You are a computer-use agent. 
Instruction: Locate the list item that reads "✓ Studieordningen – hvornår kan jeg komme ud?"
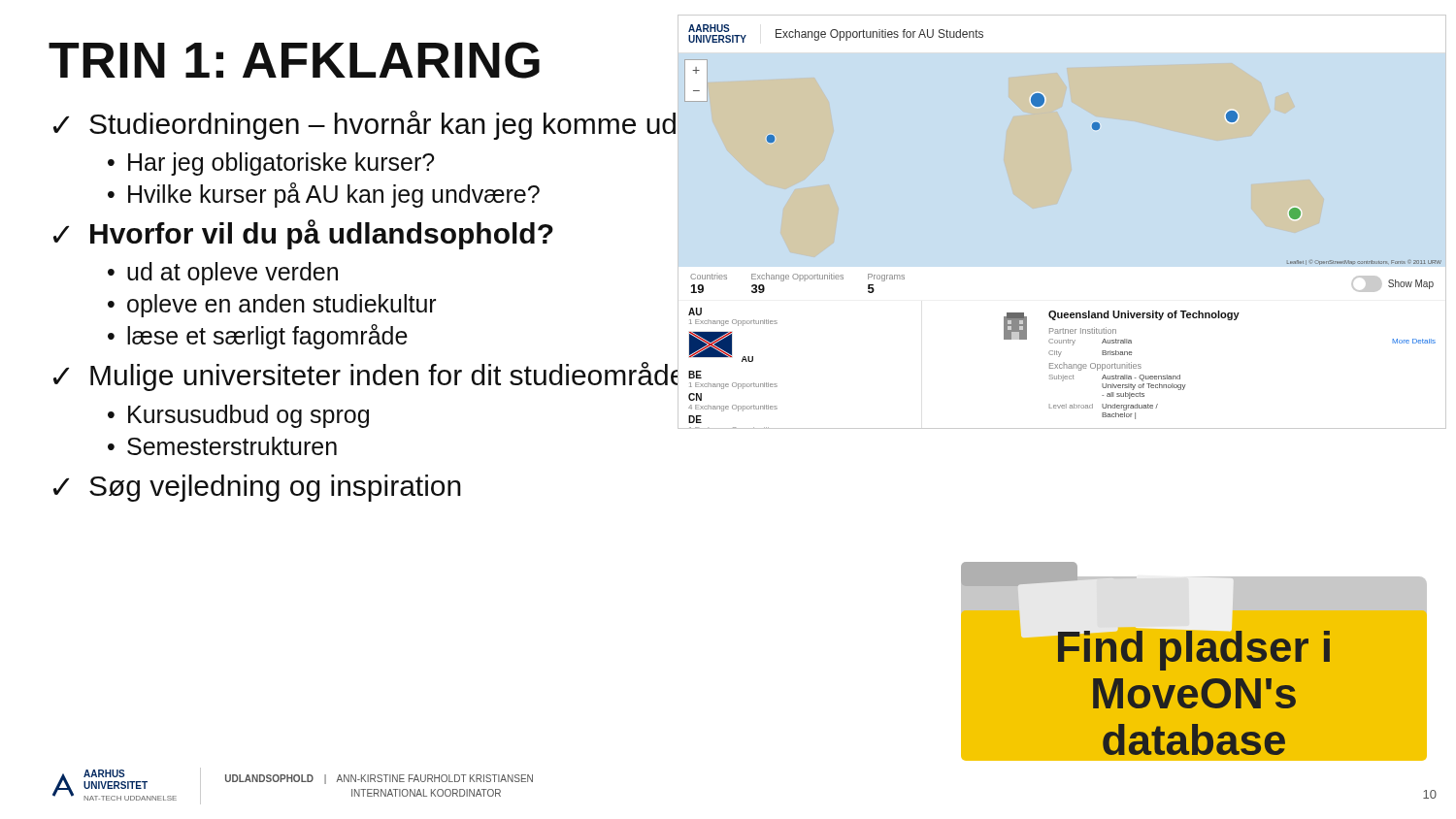[371, 125]
